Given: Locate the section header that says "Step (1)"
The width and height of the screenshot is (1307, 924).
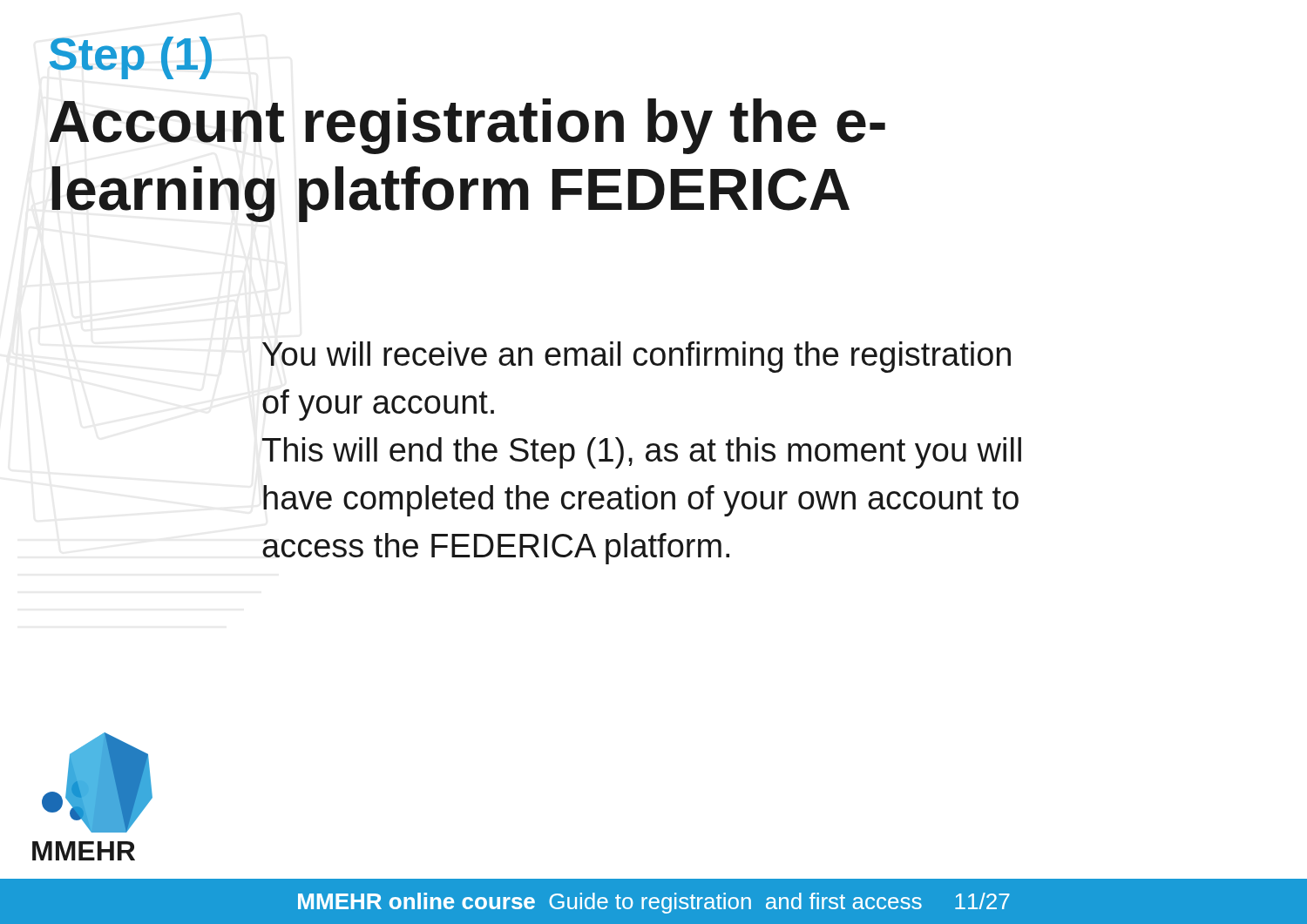Looking at the screenshot, I should (x=131, y=54).
